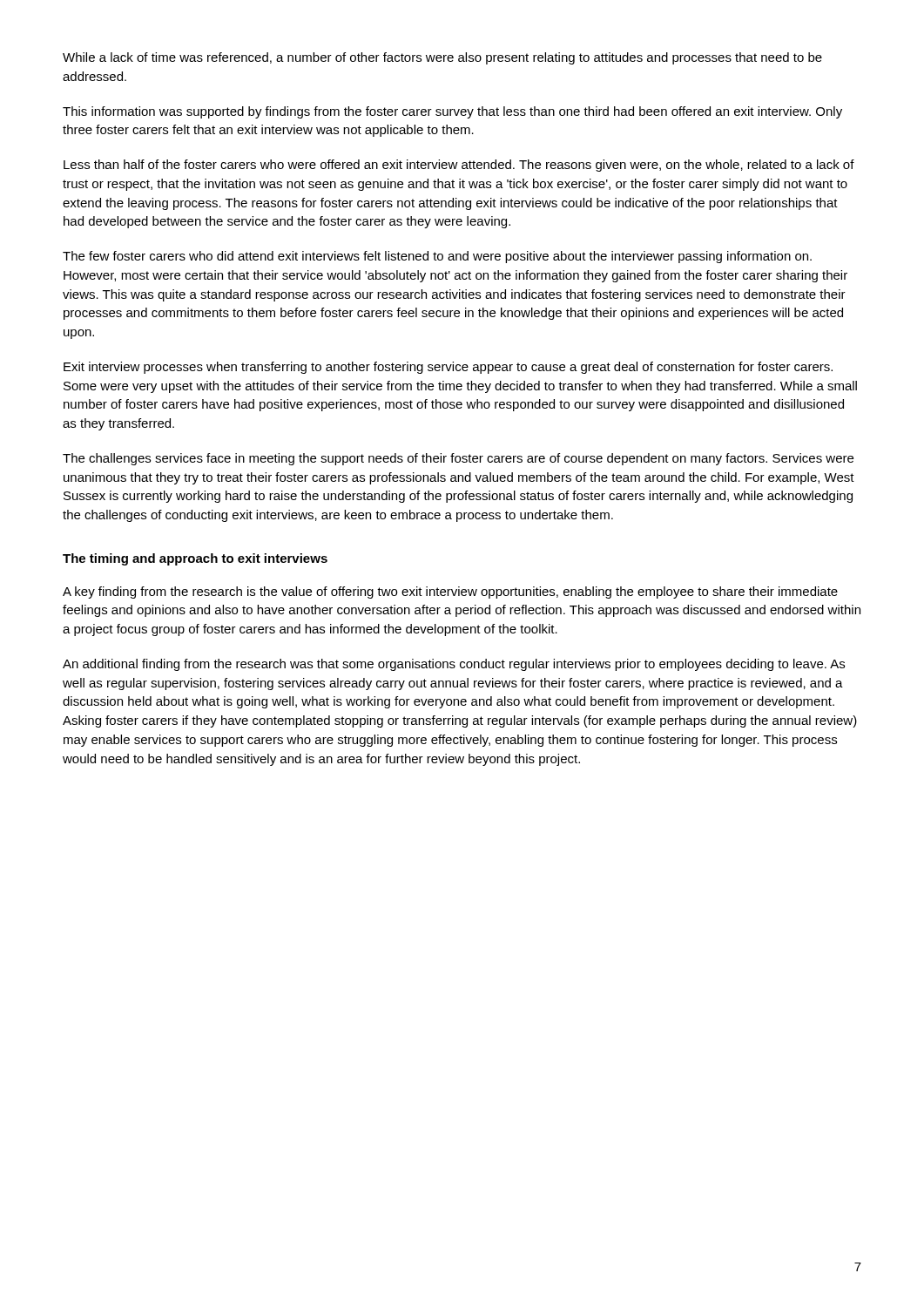This screenshot has height=1307, width=924.
Task: Navigate to the text block starting "Exit interview processes when transferring to another"
Action: coord(460,395)
